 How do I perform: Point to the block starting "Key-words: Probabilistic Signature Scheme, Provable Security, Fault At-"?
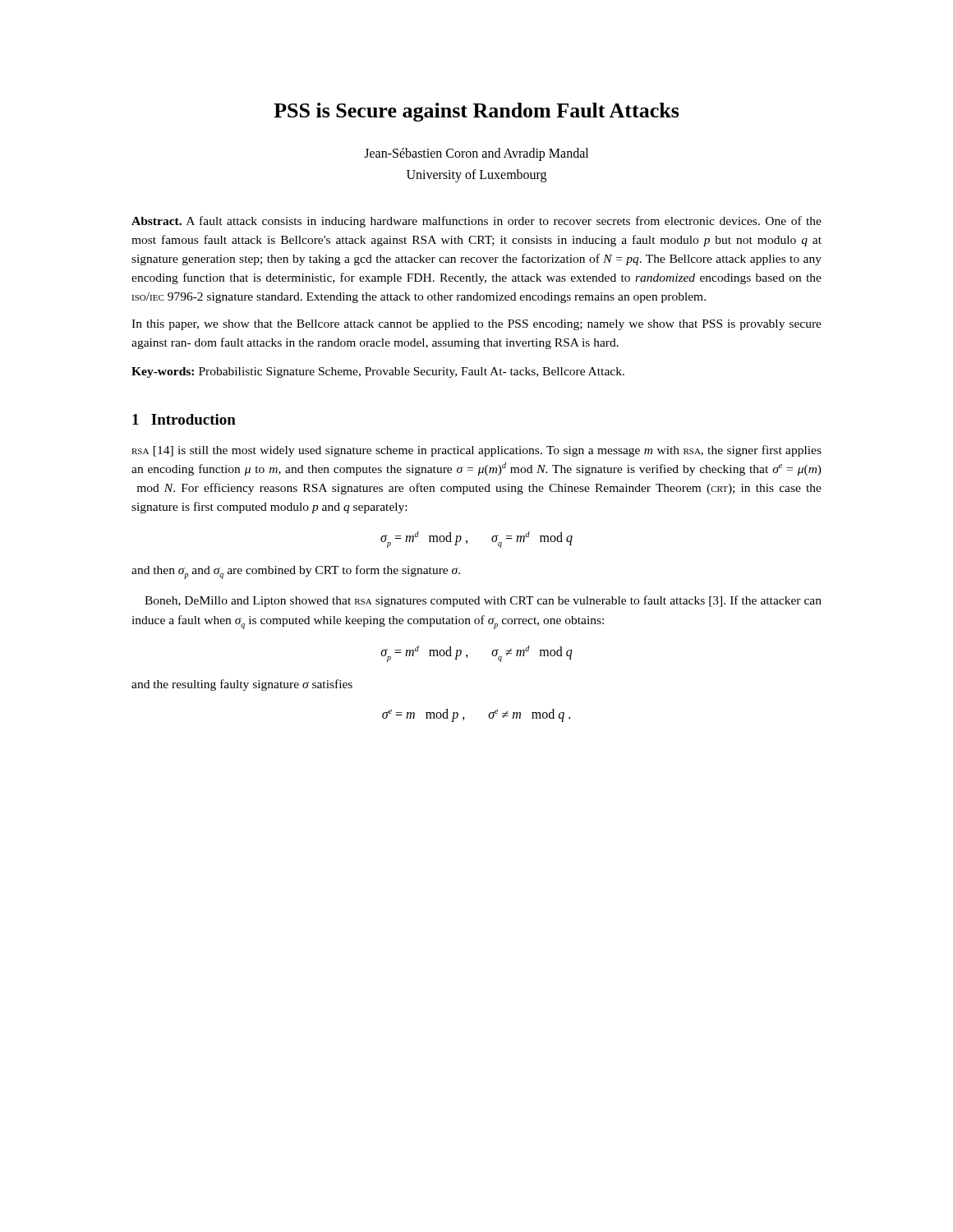coord(378,370)
